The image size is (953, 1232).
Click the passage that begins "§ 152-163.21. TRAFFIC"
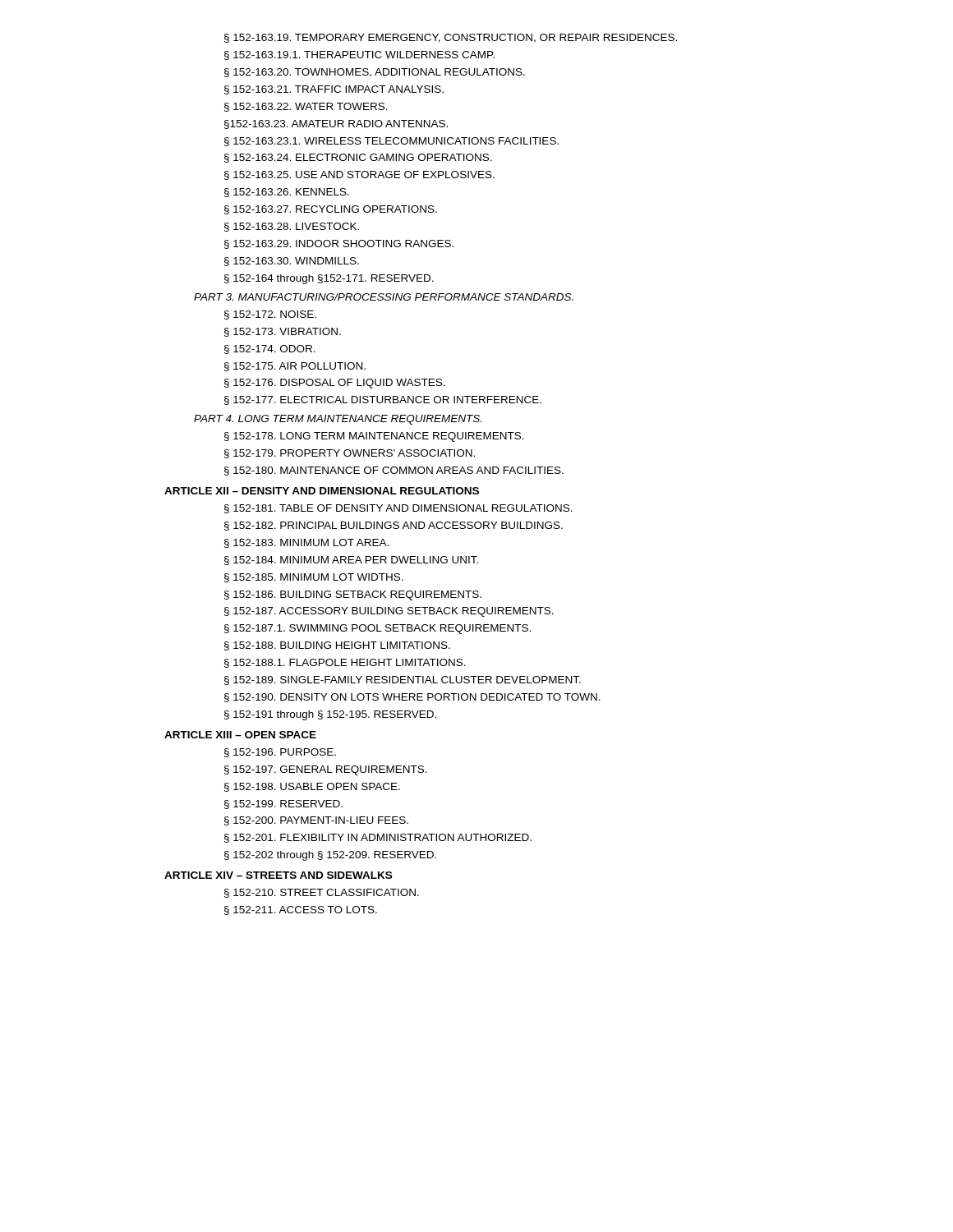334,89
